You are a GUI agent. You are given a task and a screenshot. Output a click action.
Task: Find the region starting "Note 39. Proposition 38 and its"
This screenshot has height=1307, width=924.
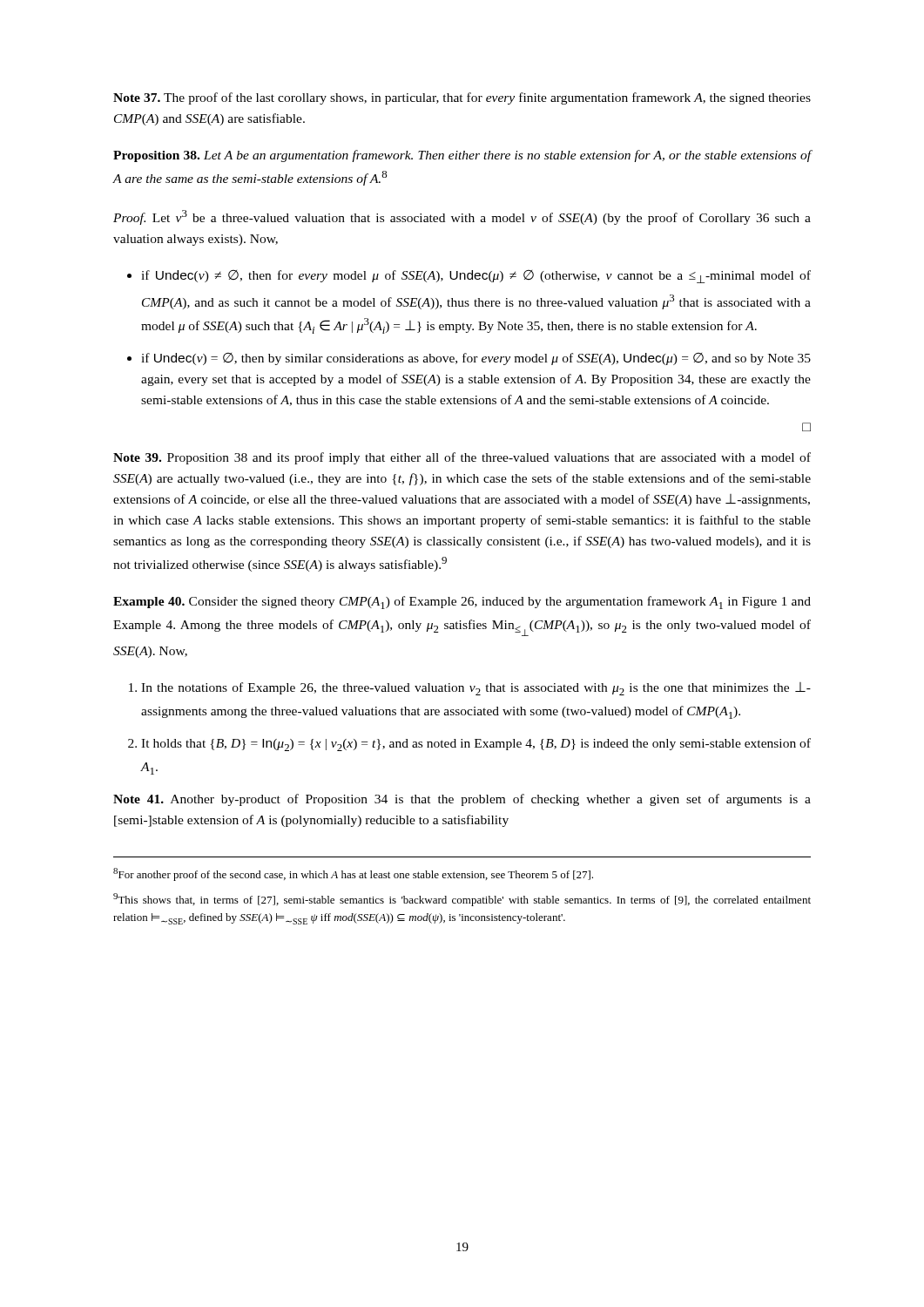[x=462, y=511]
